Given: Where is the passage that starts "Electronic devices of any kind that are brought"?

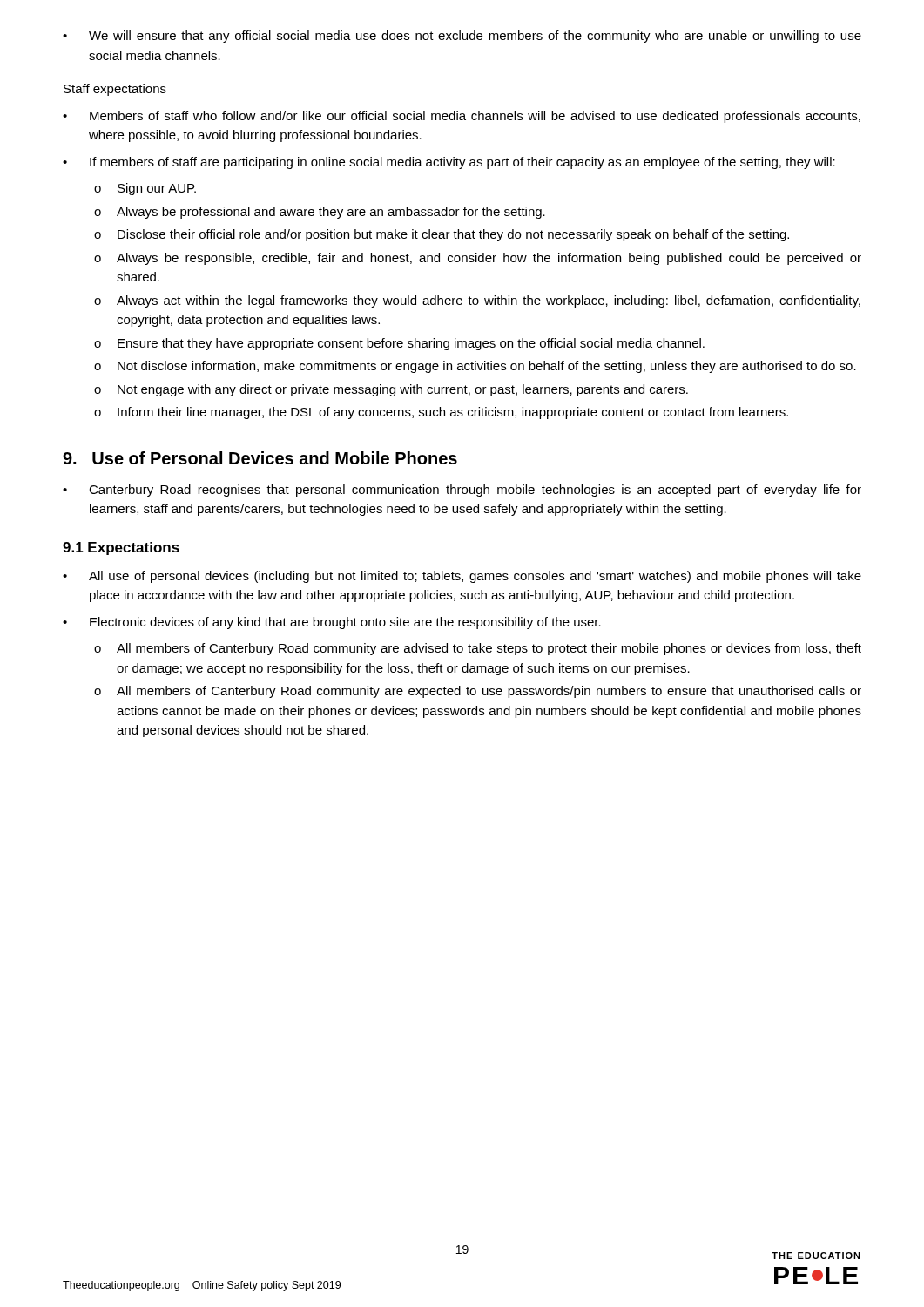Looking at the screenshot, I should [462, 622].
